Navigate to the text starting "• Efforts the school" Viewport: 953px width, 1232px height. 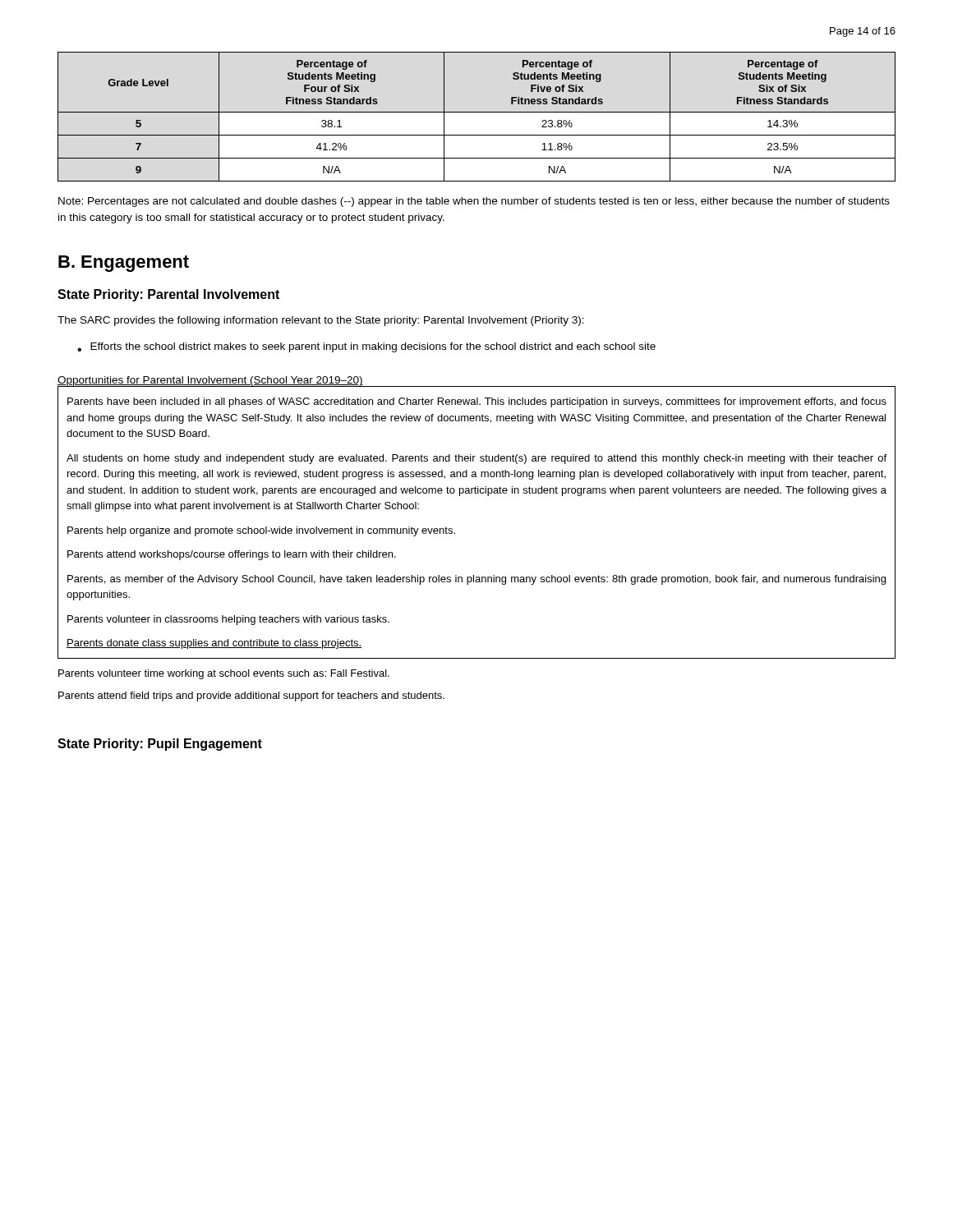[x=366, y=350]
